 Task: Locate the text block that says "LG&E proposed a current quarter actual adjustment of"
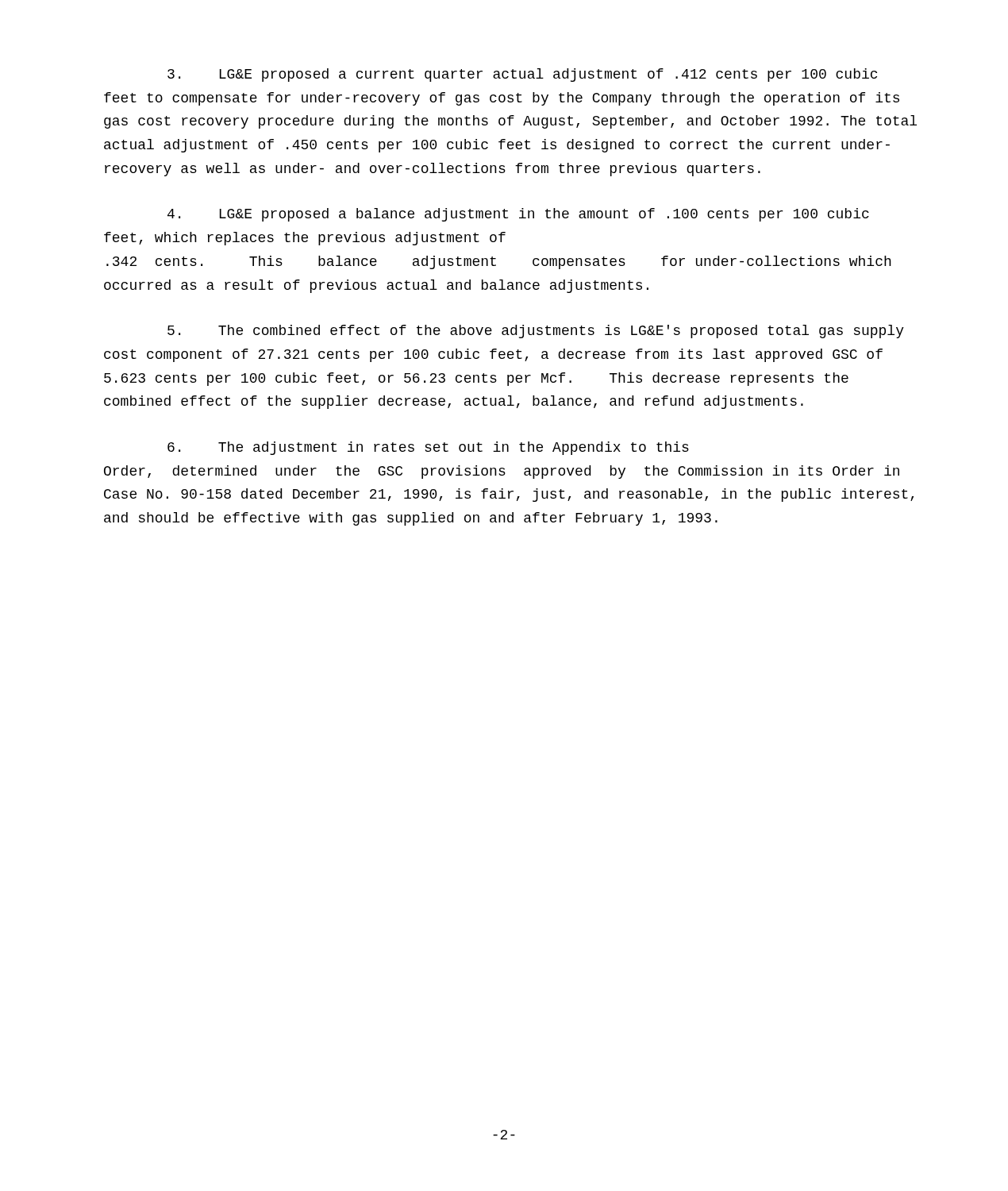pos(510,122)
